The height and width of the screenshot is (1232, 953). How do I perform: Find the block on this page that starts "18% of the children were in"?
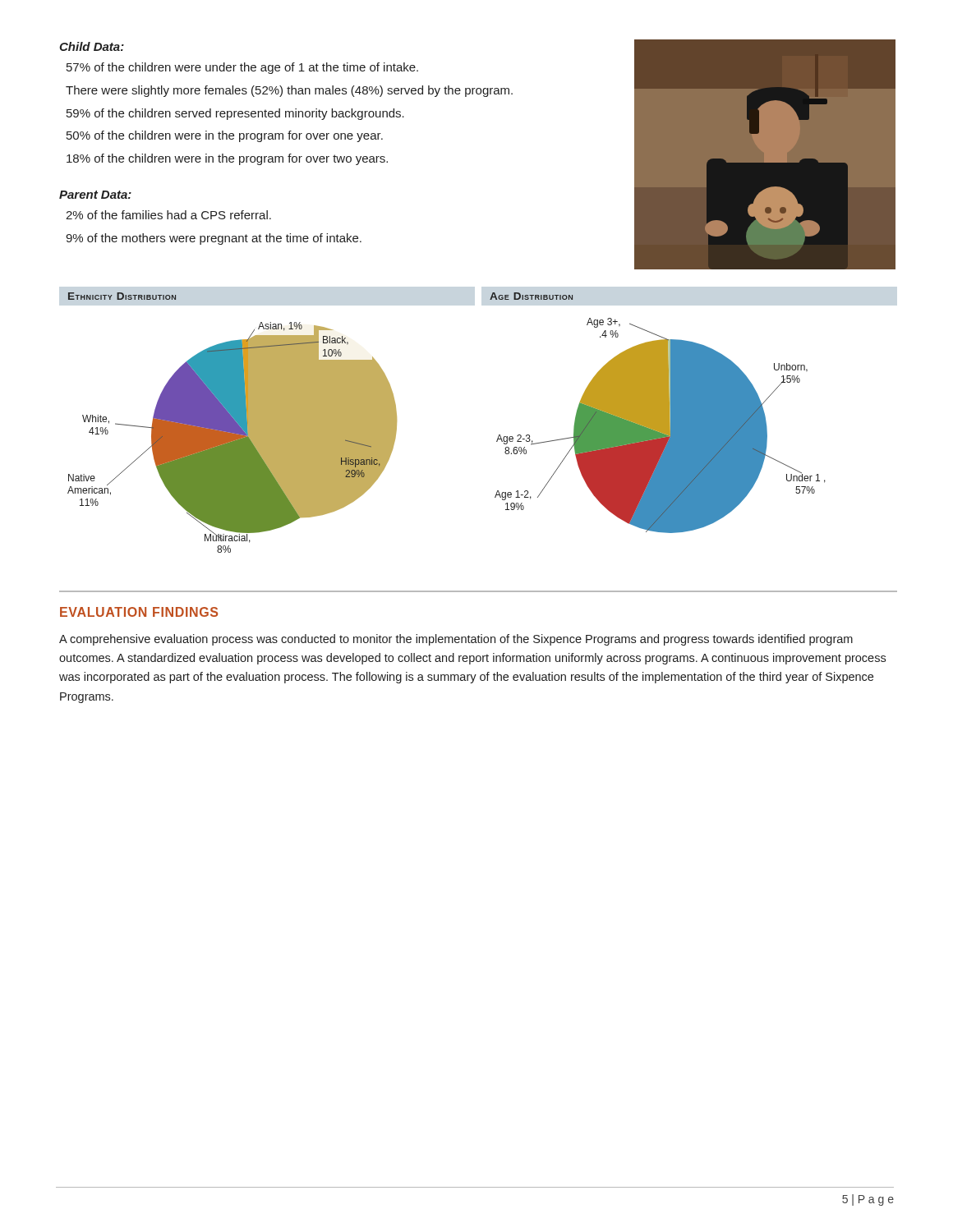(x=227, y=158)
